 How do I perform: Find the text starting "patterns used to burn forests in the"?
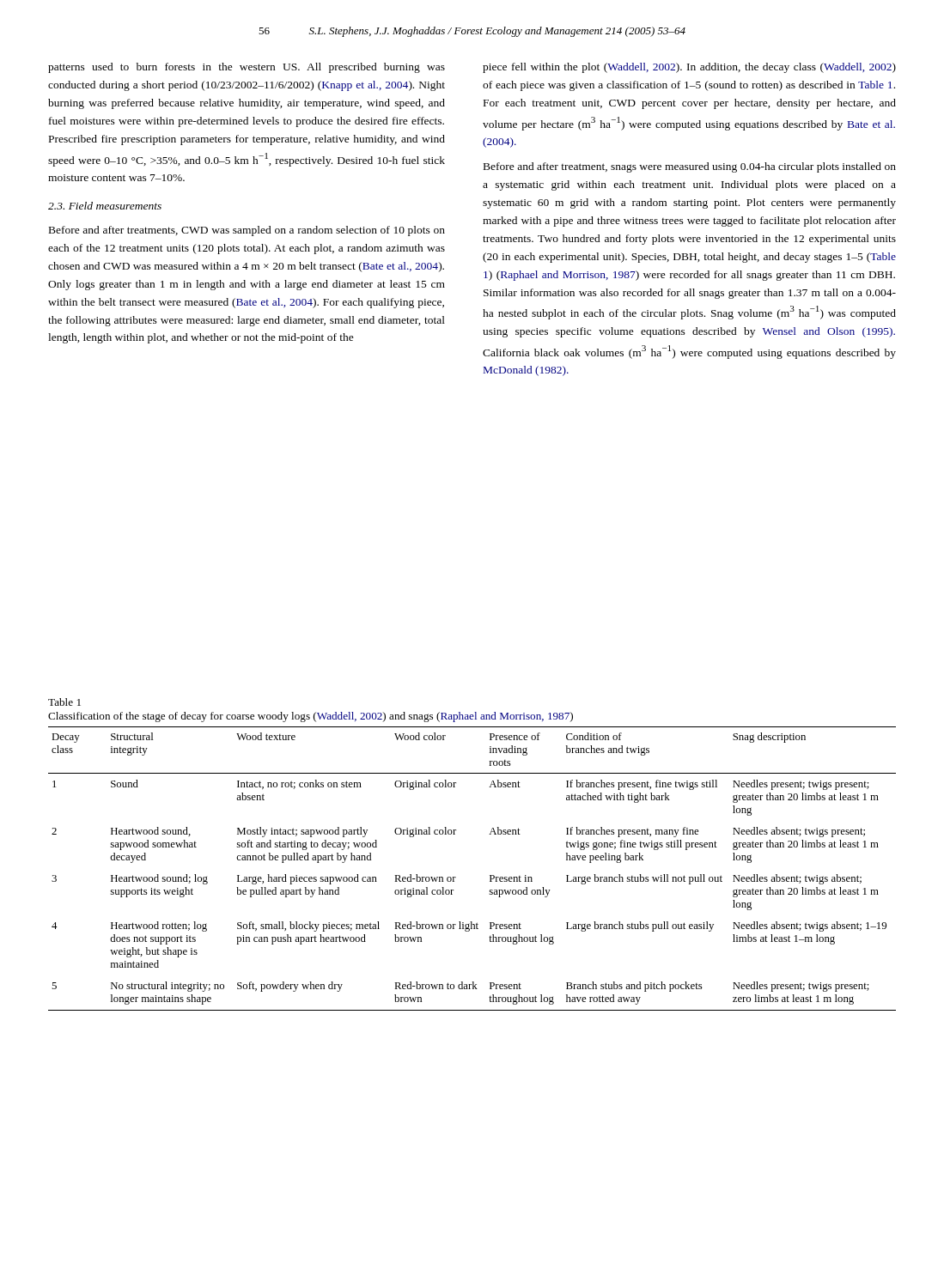[x=247, y=123]
